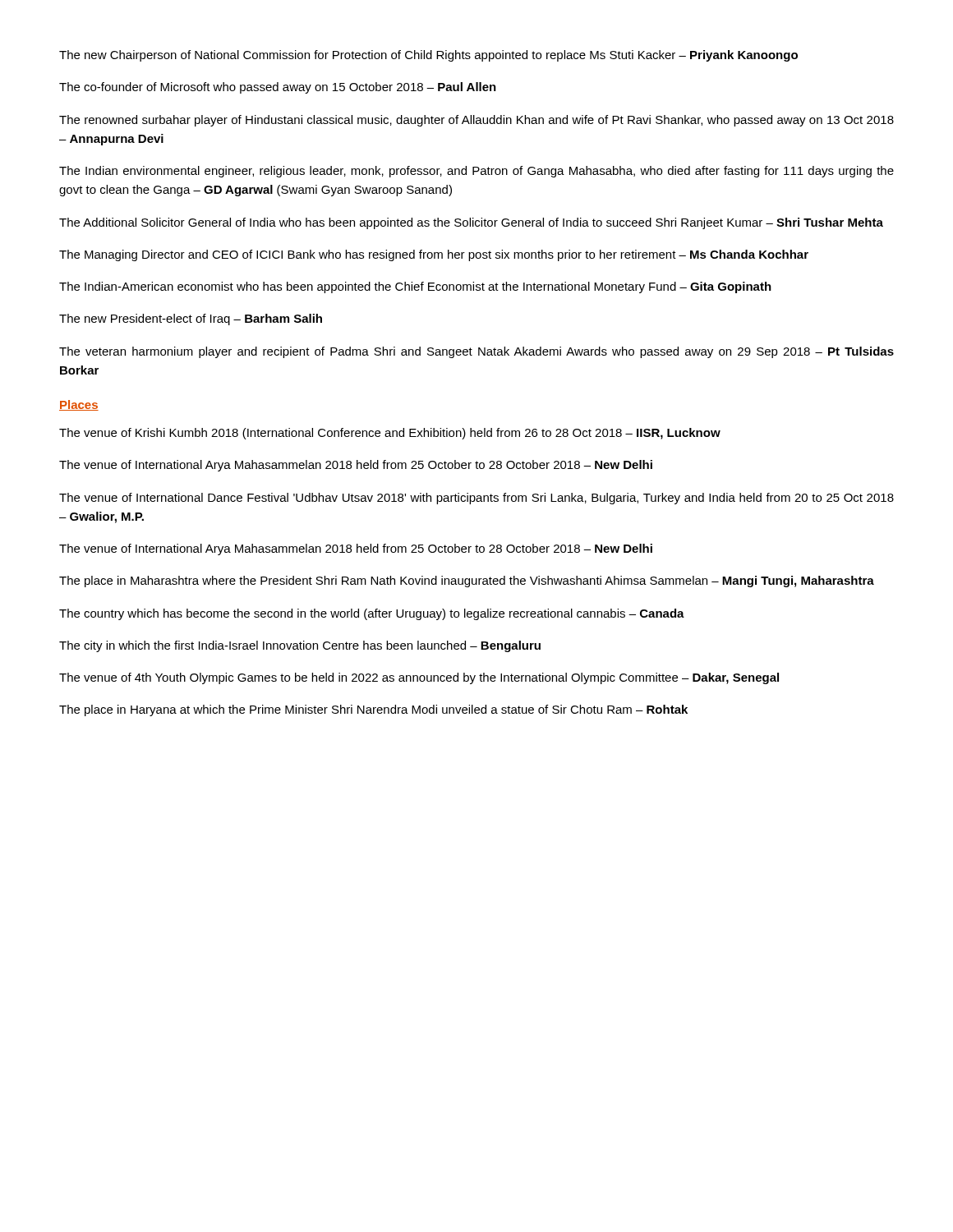Click on the text starting "The Managing Director and CEO of ICICI"
Image resolution: width=953 pixels, height=1232 pixels.
coord(434,254)
